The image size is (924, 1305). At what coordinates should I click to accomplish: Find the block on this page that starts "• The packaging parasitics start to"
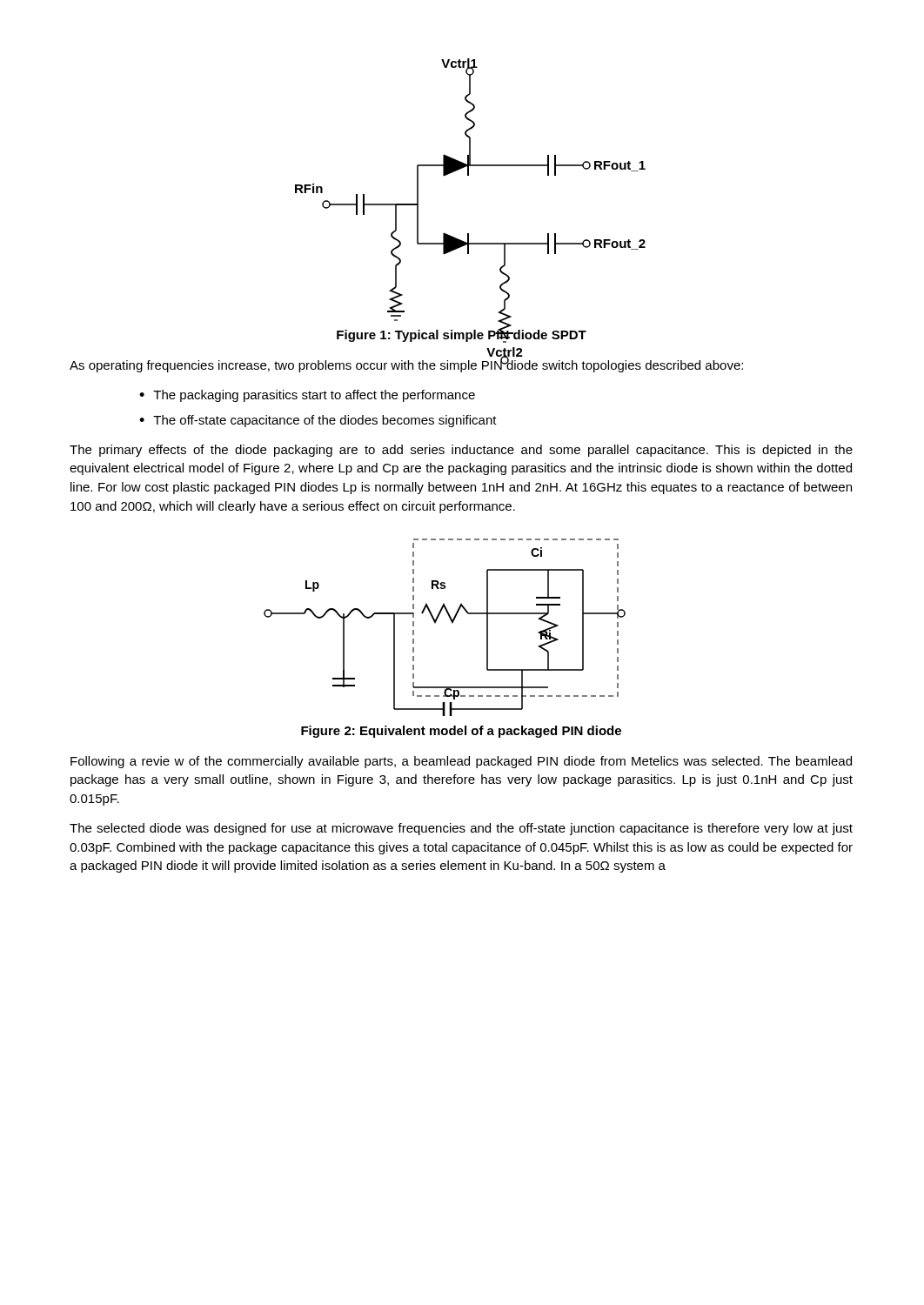[x=307, y=395]
